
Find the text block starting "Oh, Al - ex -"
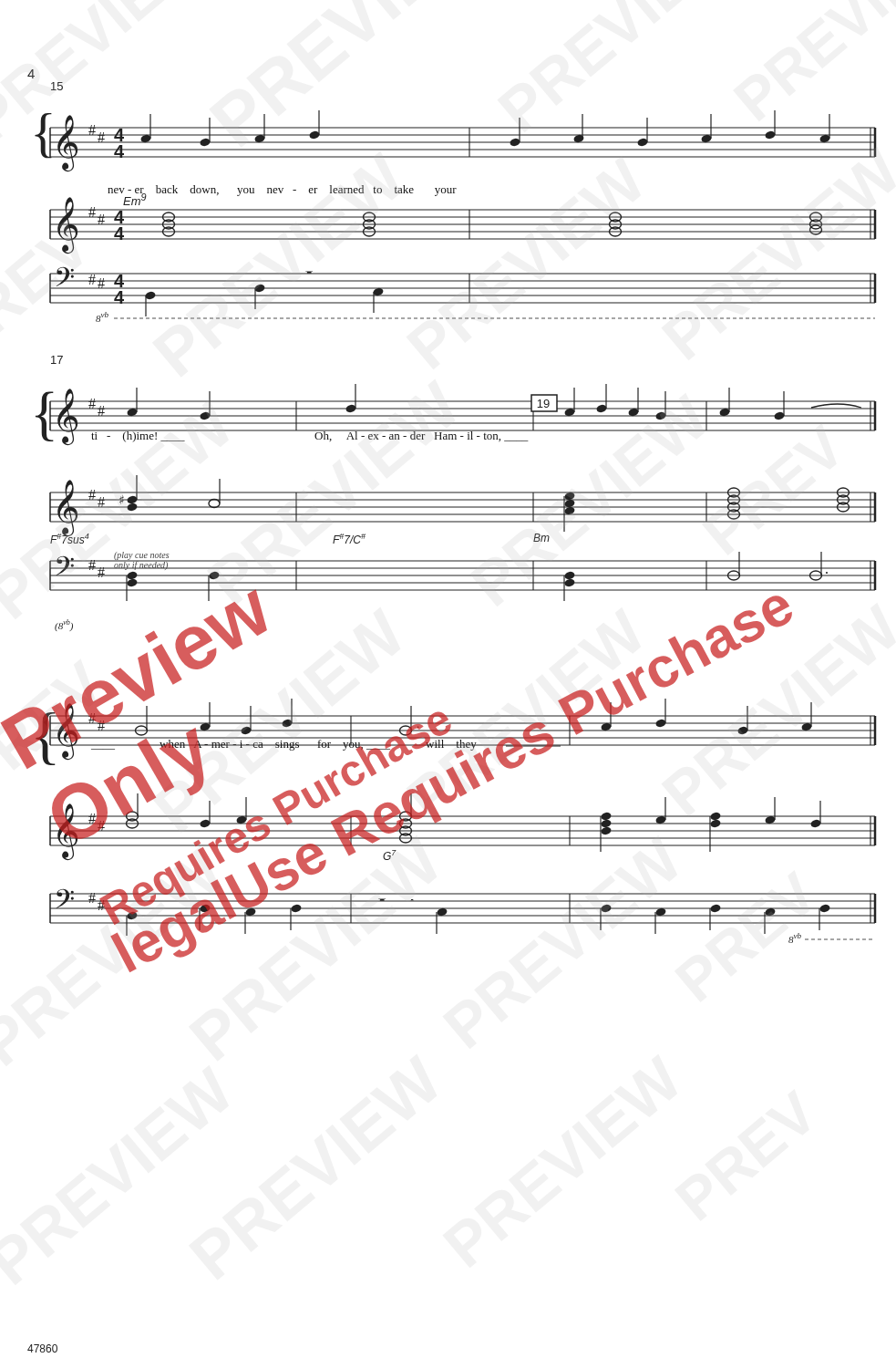[x=421, y=435]
